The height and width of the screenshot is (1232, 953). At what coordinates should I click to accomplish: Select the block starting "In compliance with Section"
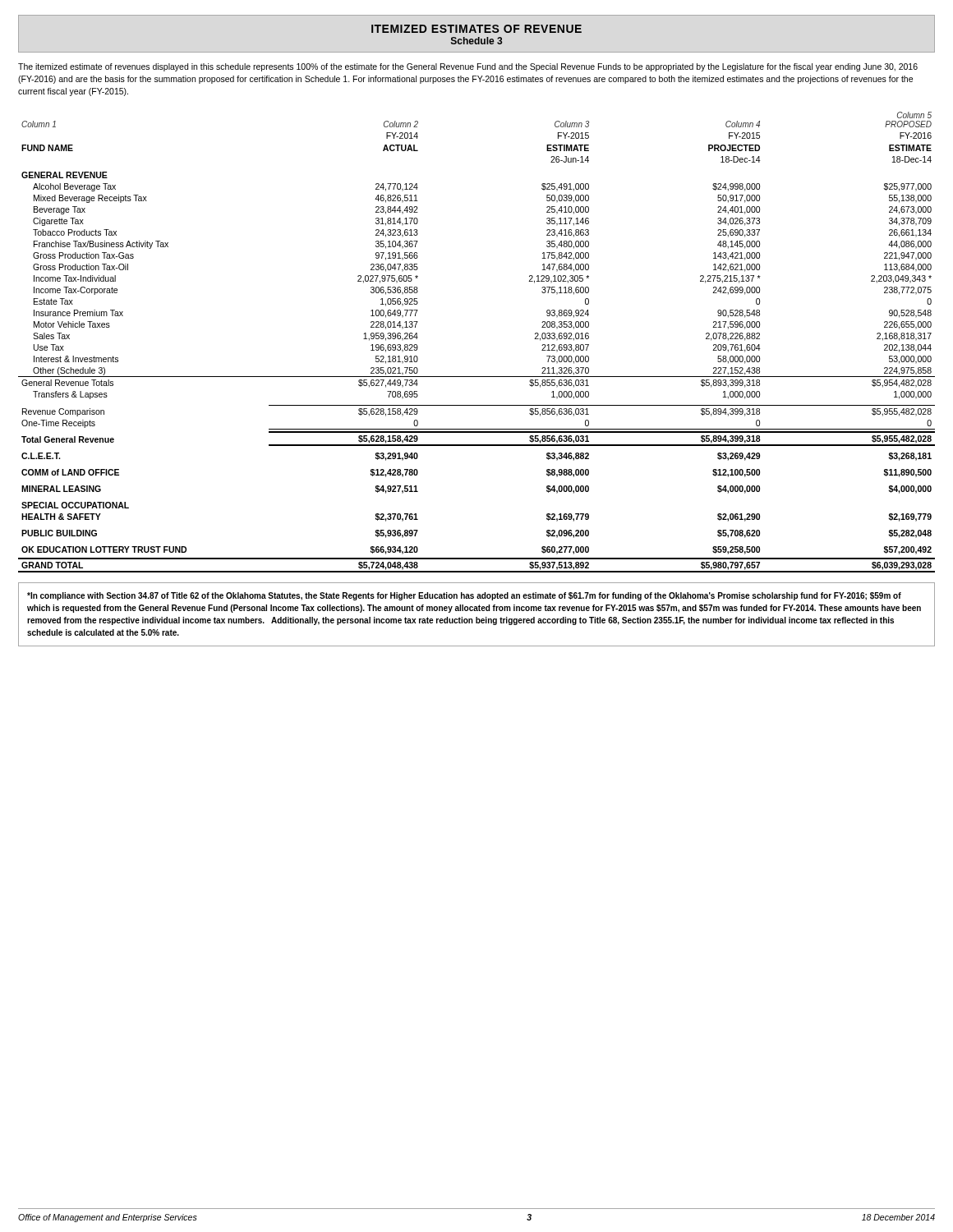[x=474, y=614]
